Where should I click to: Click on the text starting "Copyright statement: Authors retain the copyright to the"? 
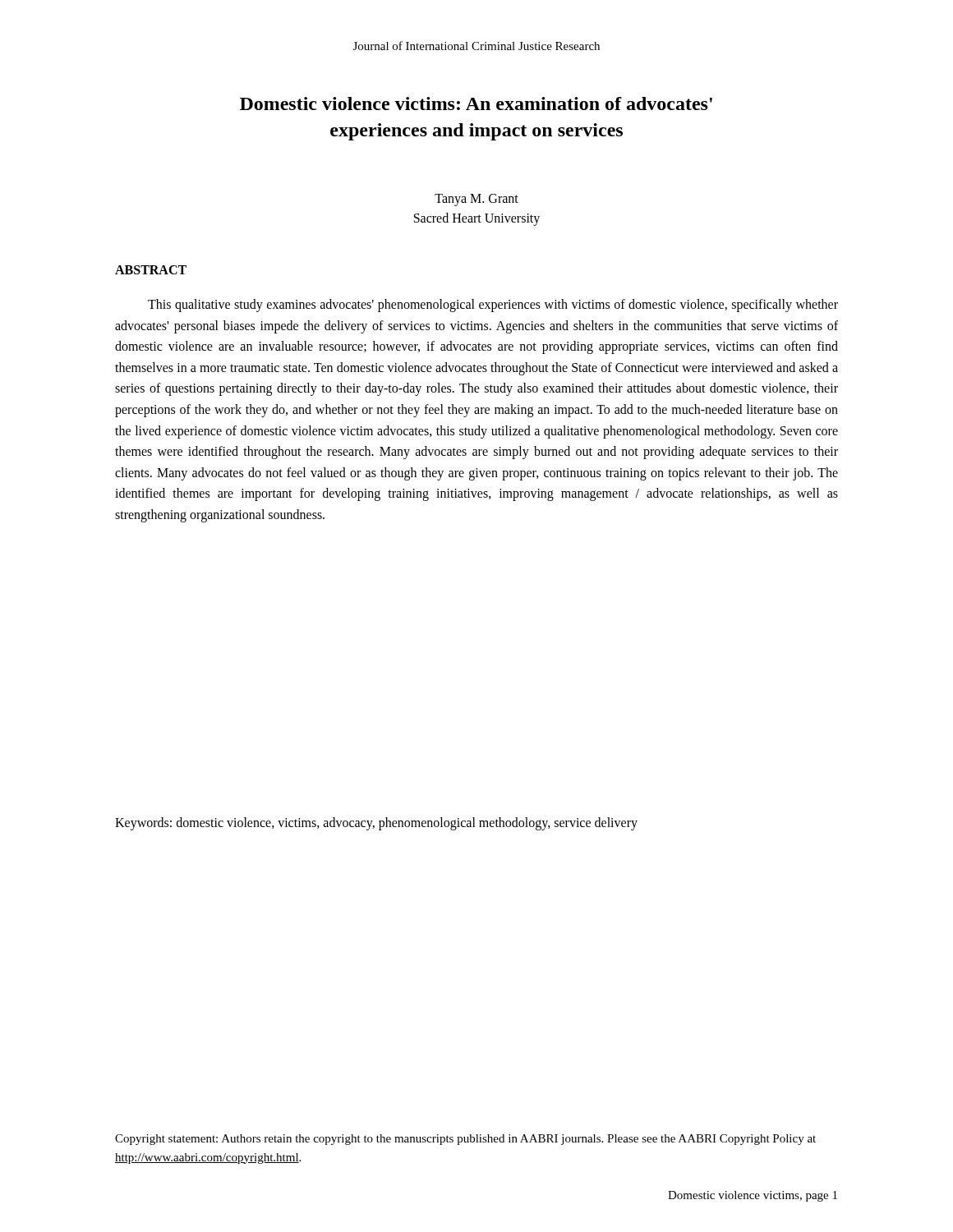[465, 1148]
